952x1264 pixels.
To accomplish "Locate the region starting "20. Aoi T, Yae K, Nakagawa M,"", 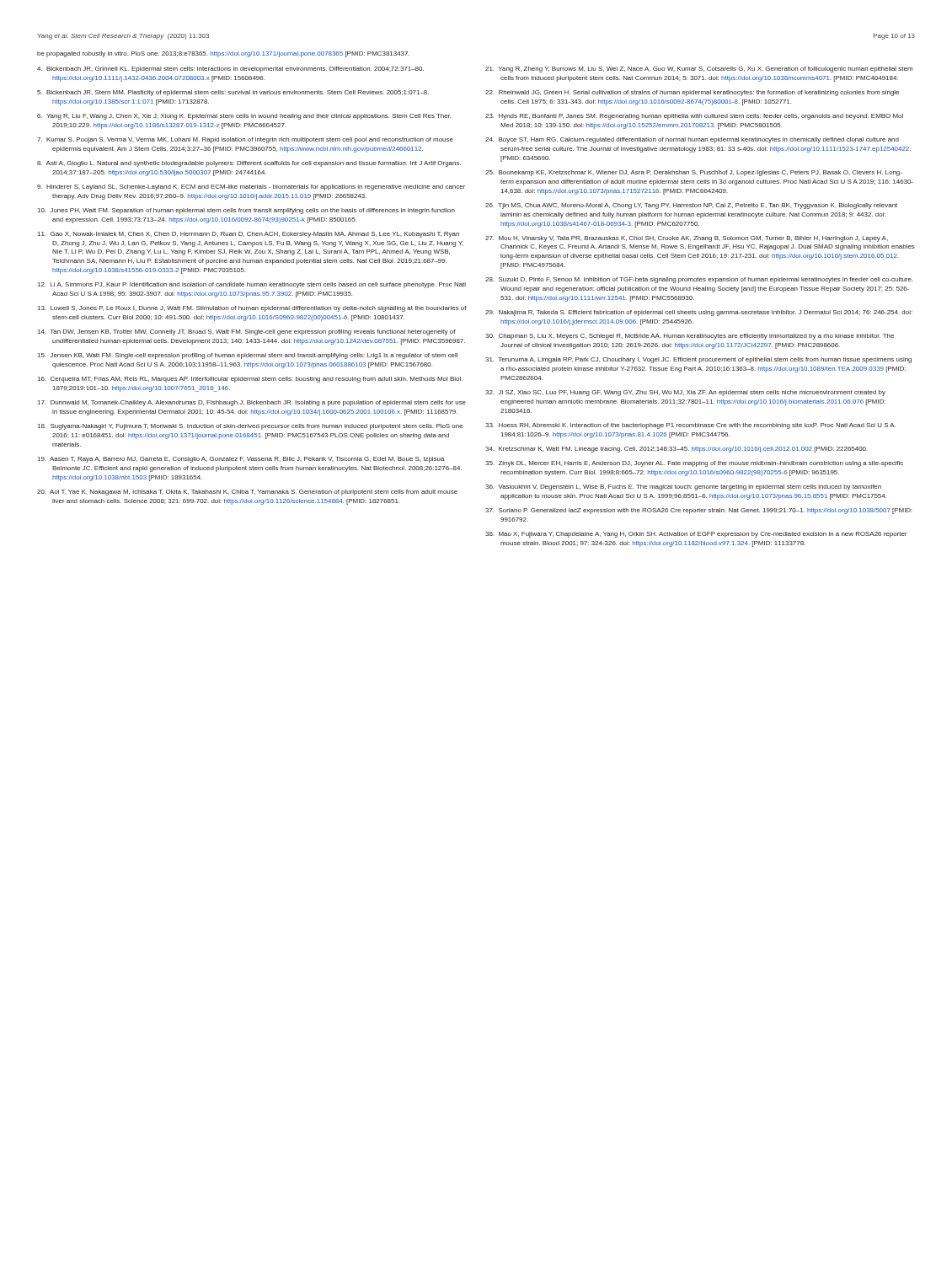I will 247,496.
